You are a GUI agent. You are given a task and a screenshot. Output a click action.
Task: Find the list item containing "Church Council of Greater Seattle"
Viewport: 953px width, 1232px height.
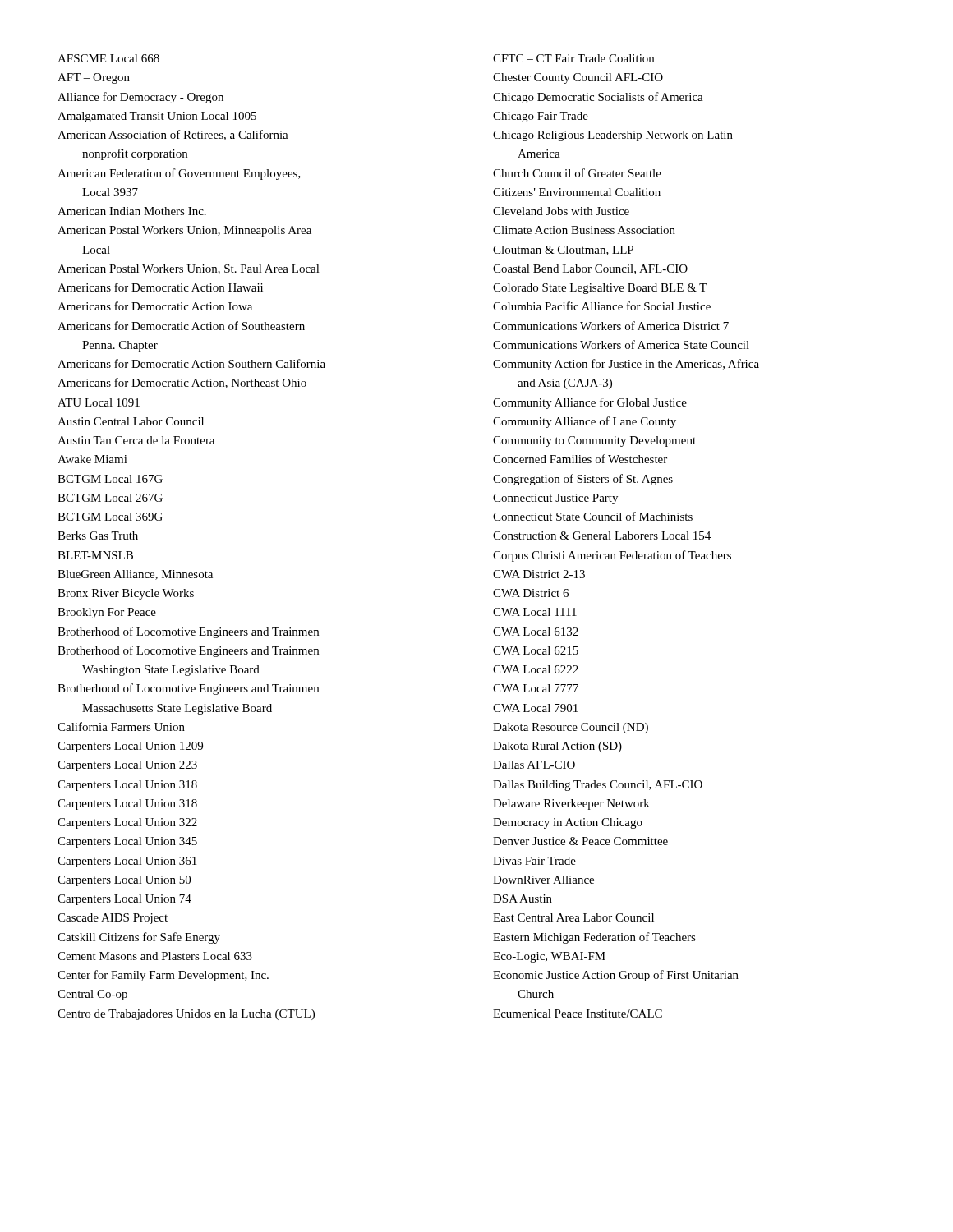pyautogui.click(x=577, y=173)
